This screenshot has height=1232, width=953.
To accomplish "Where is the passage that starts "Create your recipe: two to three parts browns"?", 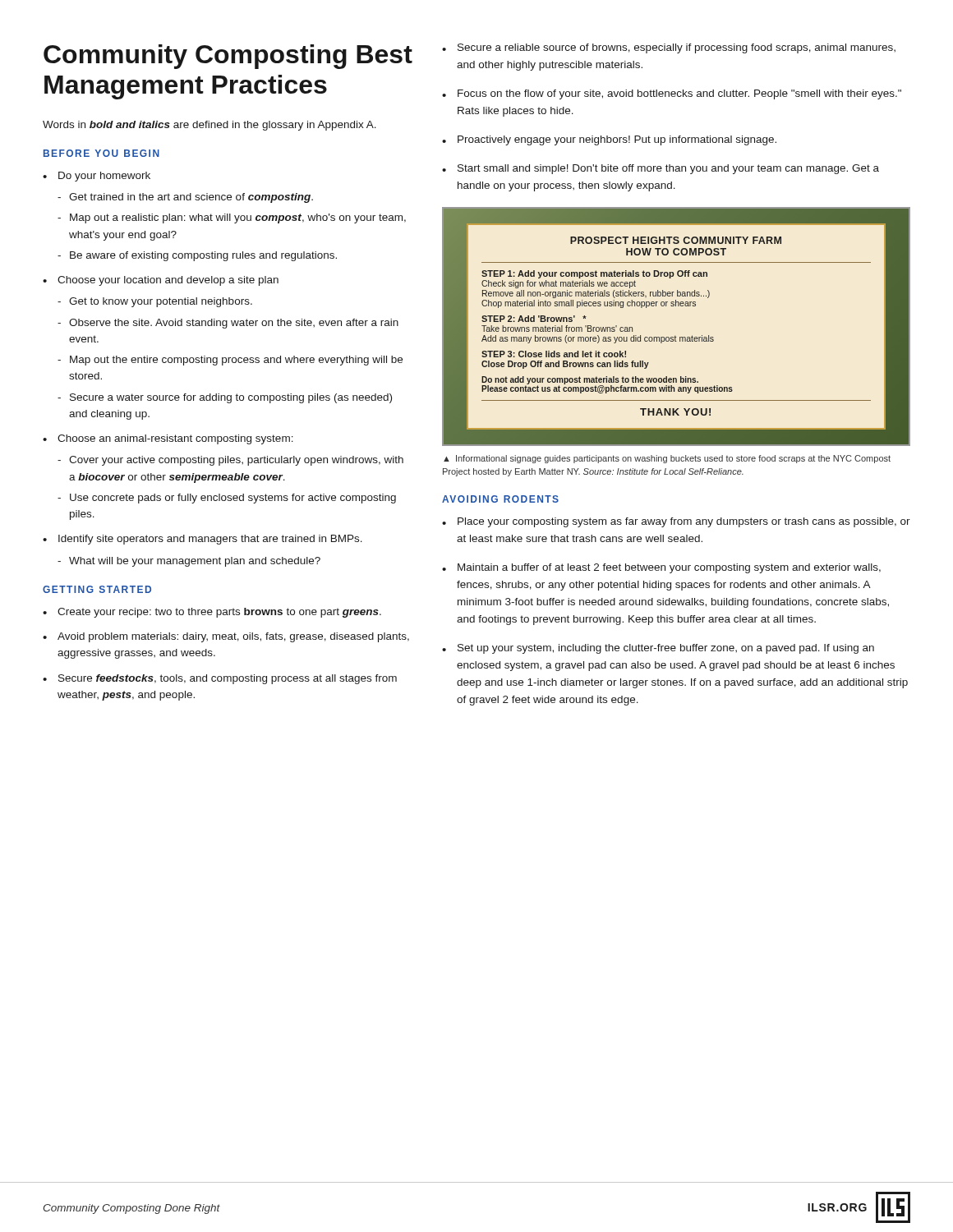I will [x=220, y=611].
